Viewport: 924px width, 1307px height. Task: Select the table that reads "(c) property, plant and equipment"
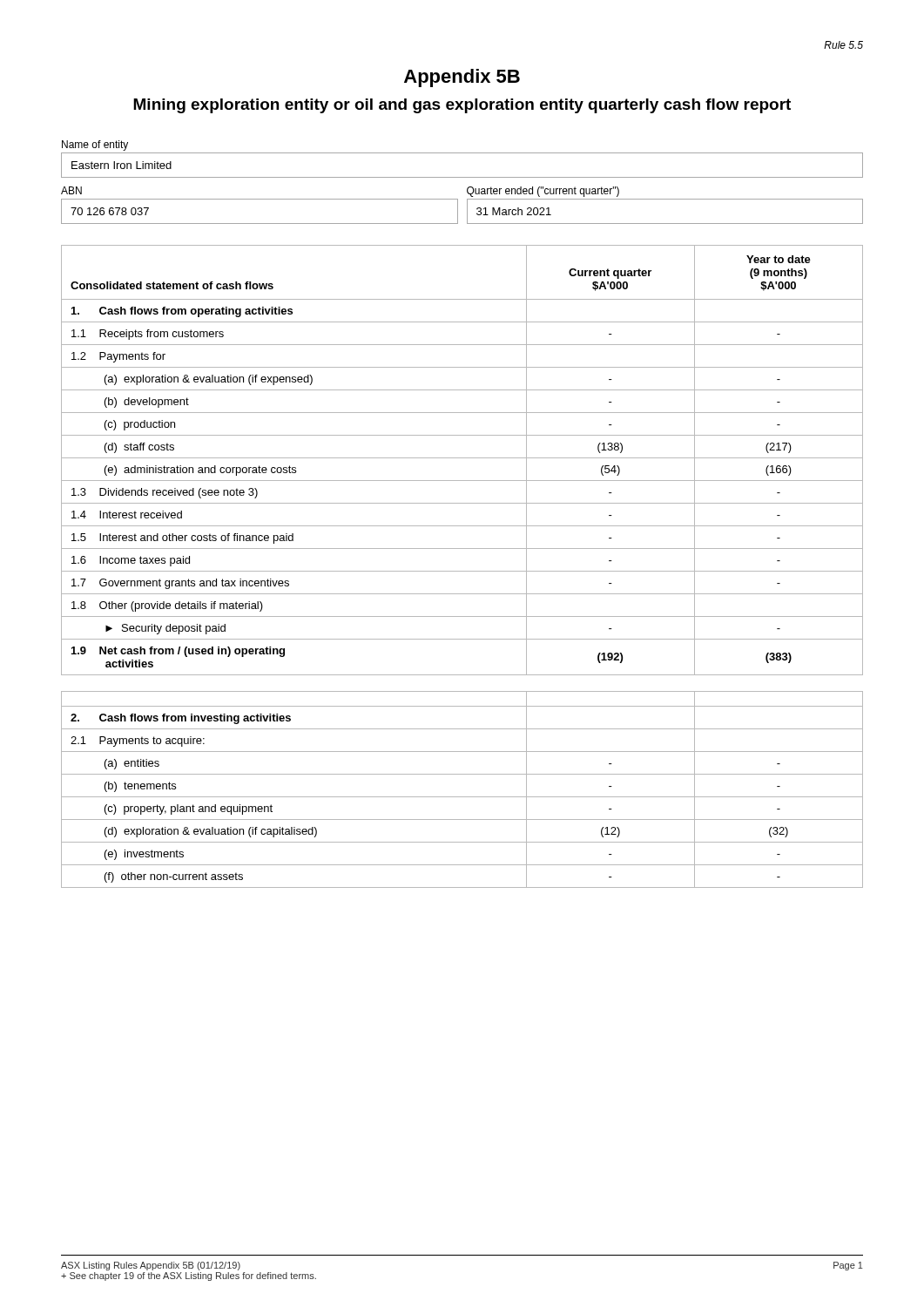(462, 789)
